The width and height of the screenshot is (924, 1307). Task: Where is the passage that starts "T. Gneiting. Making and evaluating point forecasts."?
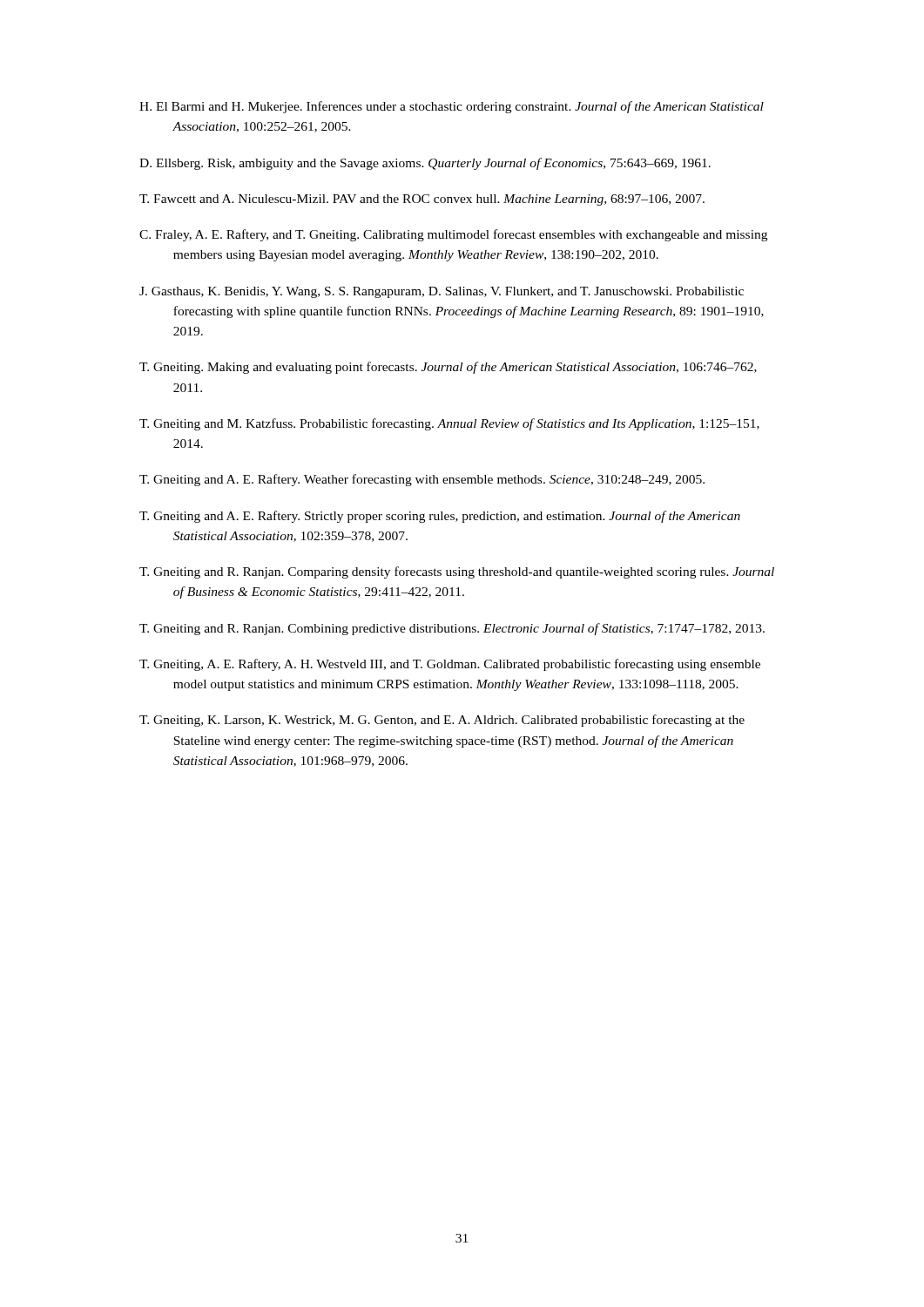(462, 377)
